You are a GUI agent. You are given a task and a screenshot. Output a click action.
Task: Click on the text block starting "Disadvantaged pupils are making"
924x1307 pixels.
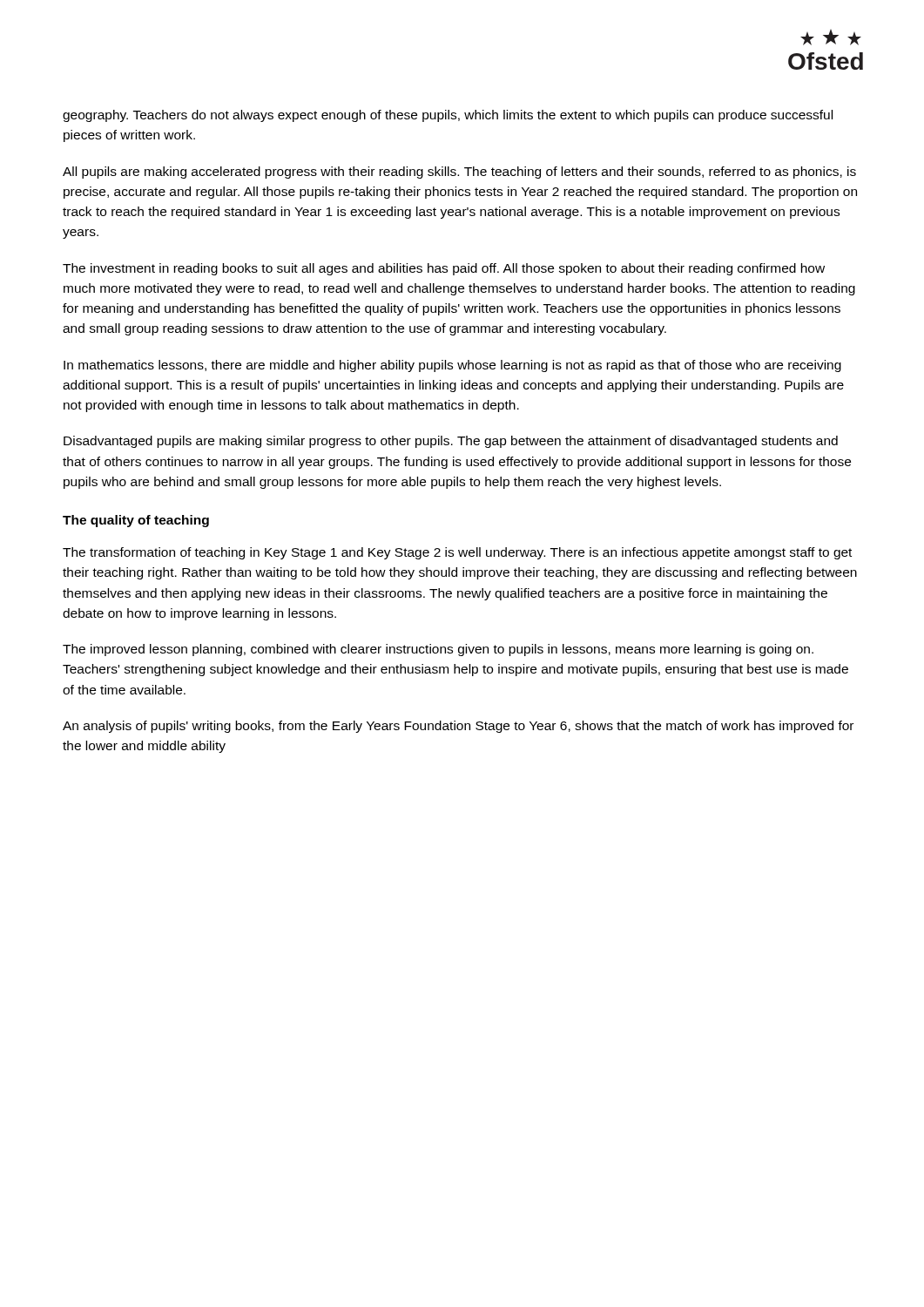[x=462, y=461]
